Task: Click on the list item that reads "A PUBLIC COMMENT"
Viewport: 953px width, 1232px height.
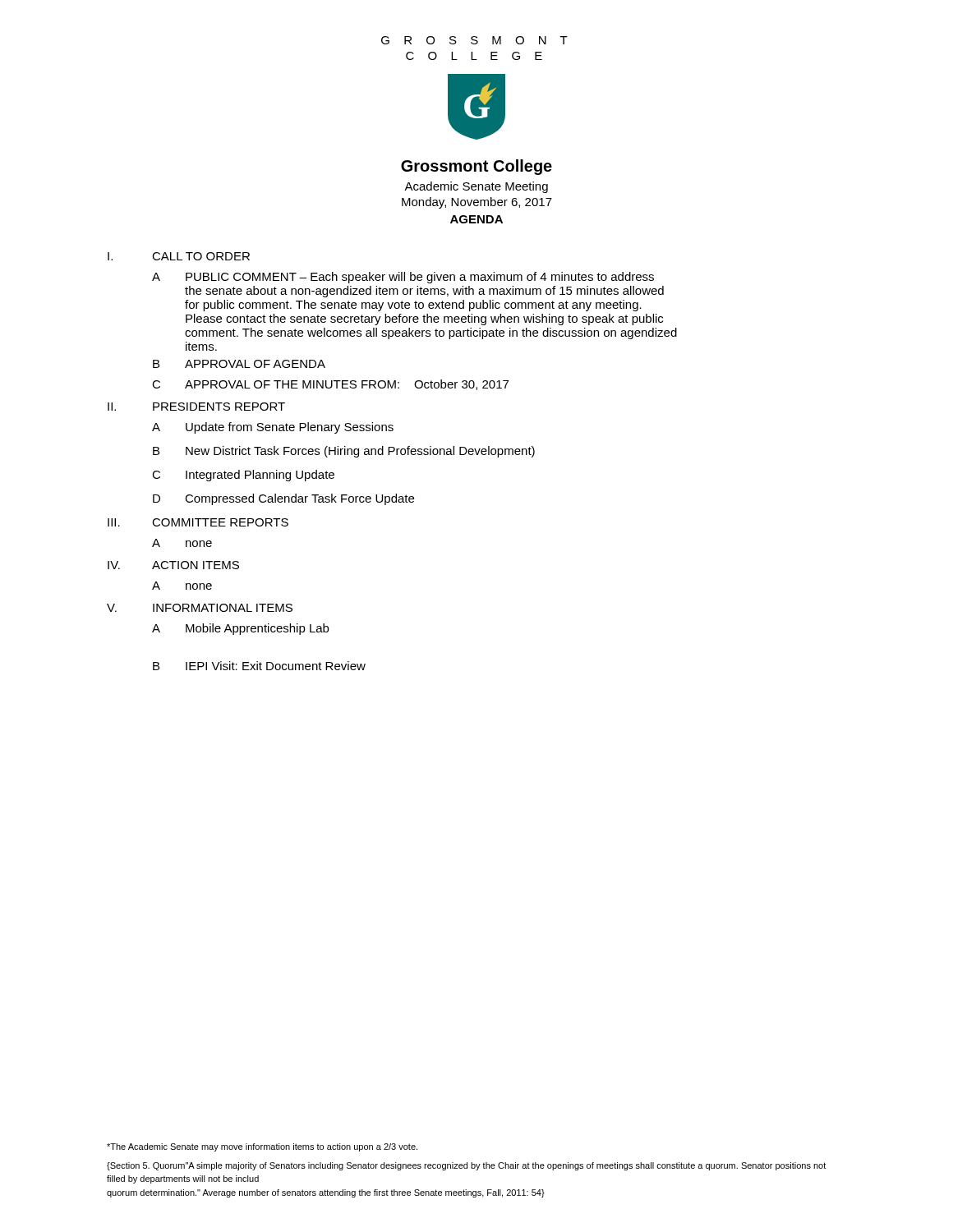Action: 499,311
